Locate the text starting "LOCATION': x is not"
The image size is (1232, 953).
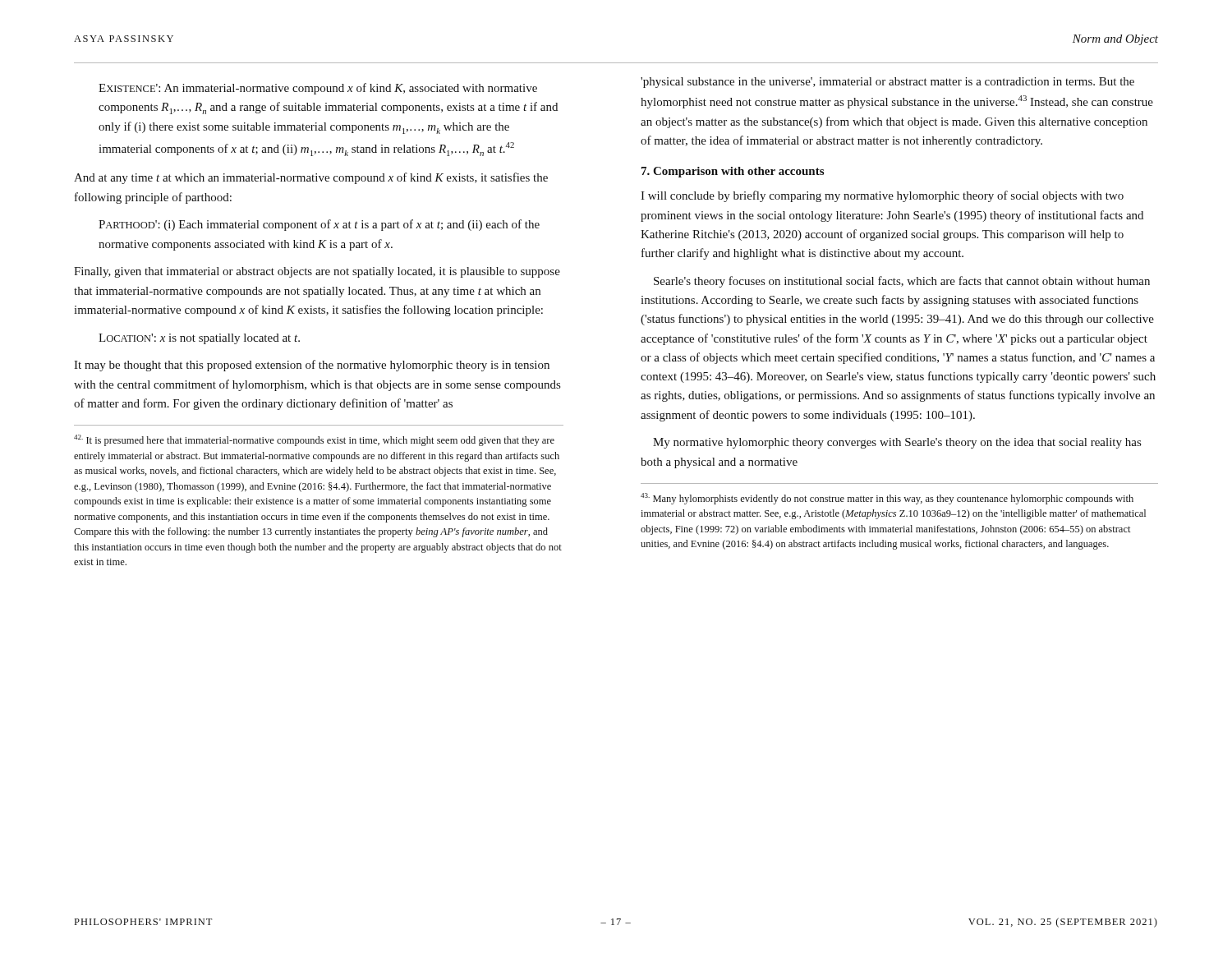point(199,339)
